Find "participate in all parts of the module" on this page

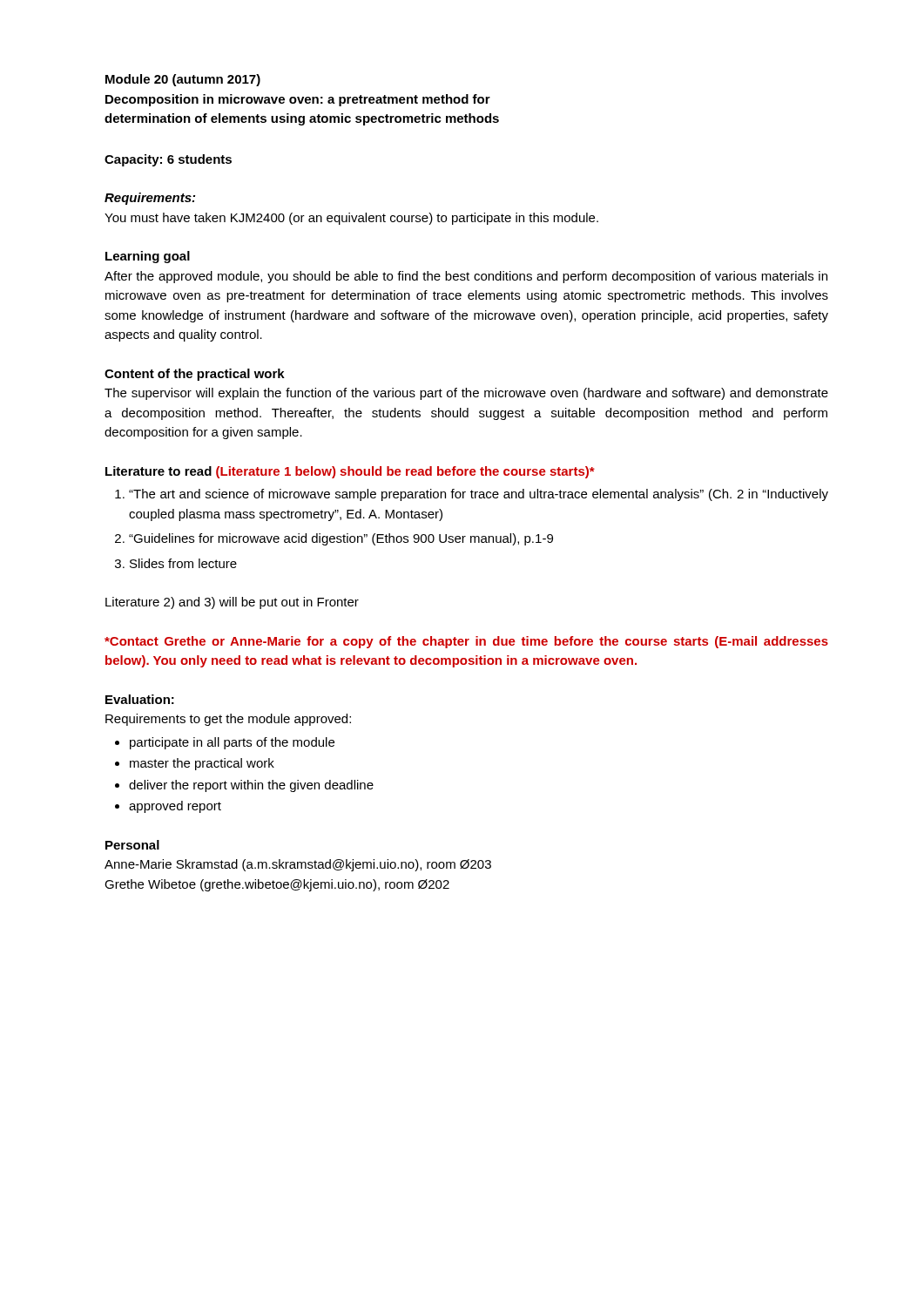[232, 742]
